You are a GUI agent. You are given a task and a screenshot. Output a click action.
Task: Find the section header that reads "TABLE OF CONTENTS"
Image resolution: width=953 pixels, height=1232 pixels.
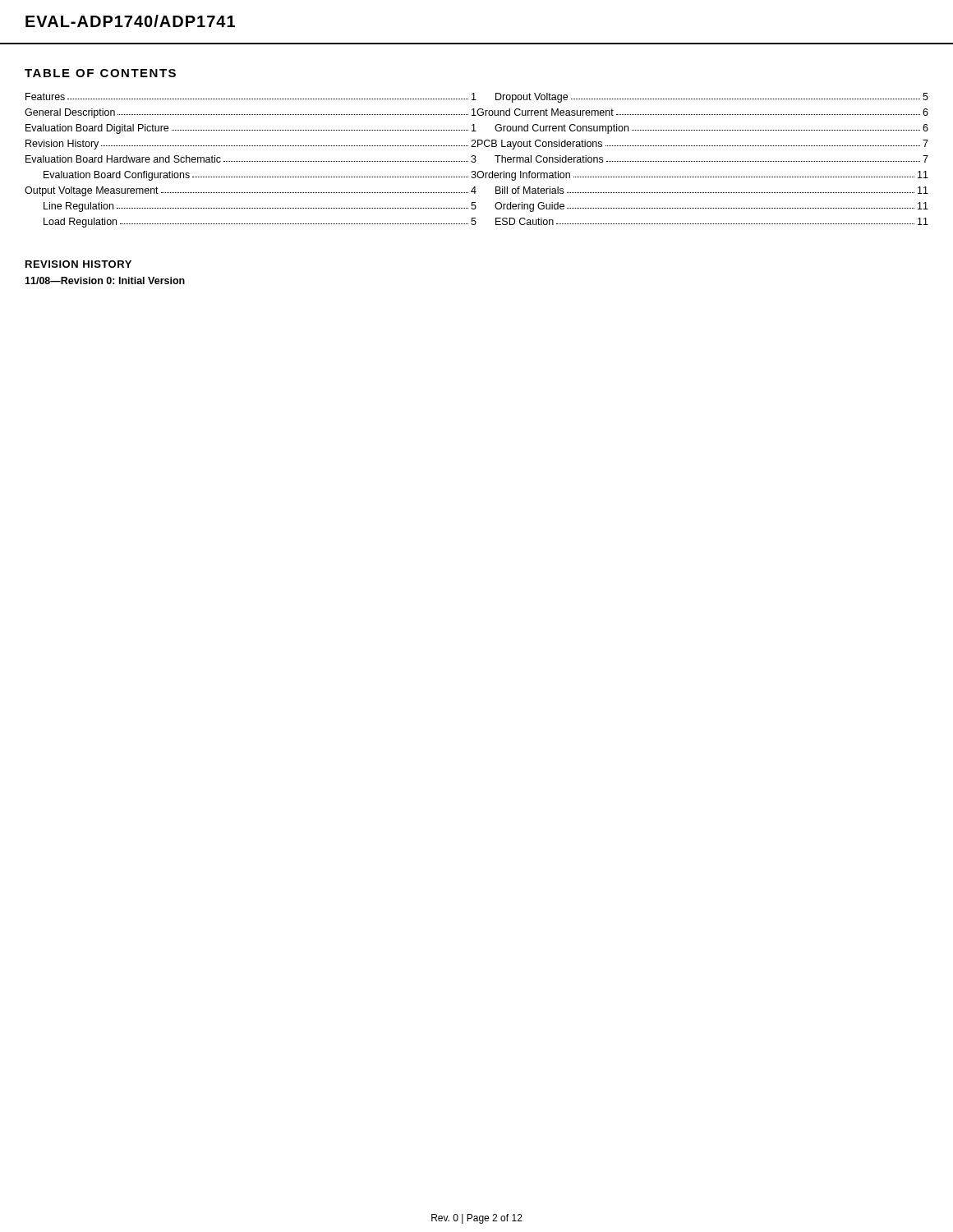(x=101, y=73)
